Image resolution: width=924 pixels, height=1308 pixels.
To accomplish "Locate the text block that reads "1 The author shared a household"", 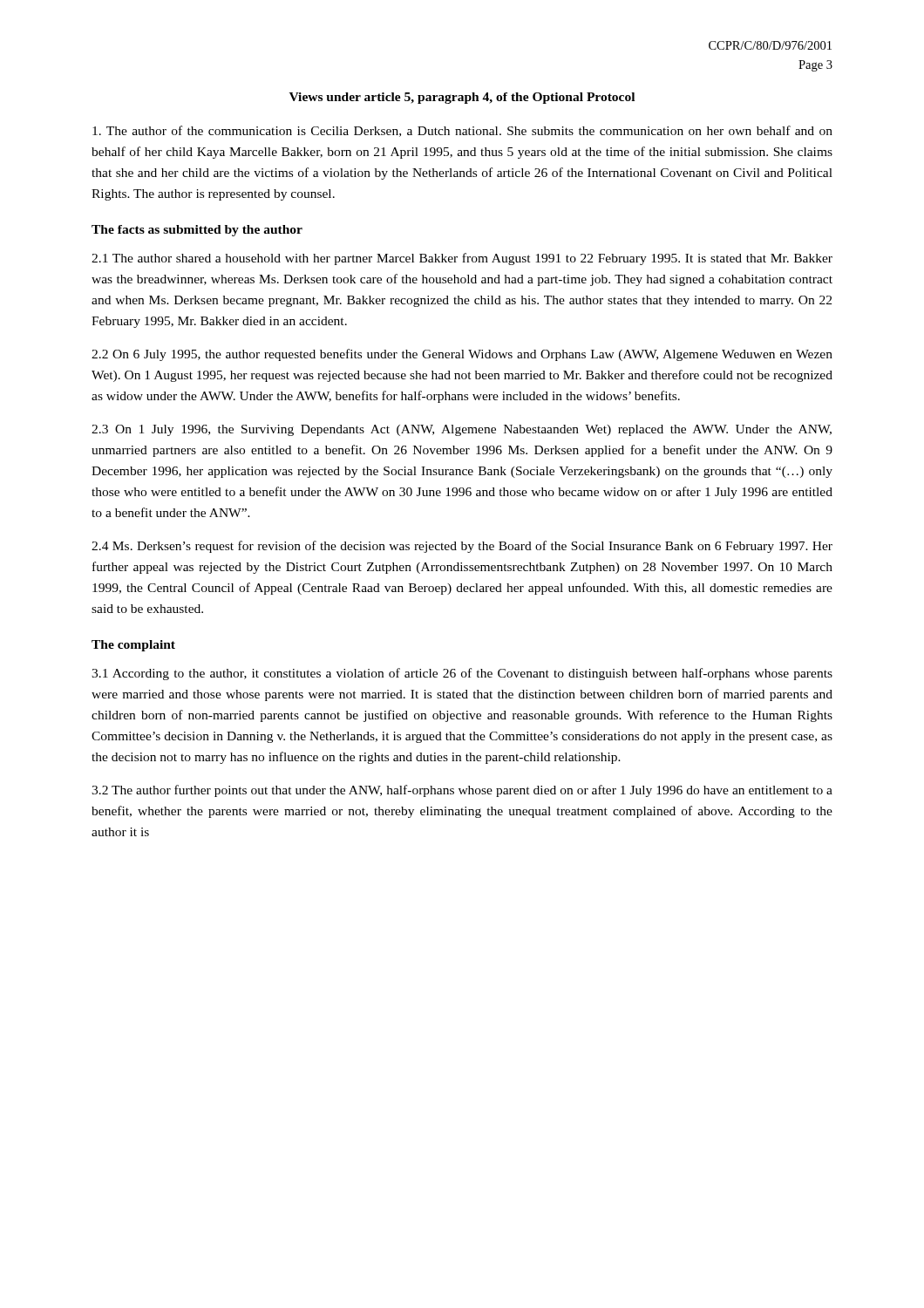I will [462, 290].
